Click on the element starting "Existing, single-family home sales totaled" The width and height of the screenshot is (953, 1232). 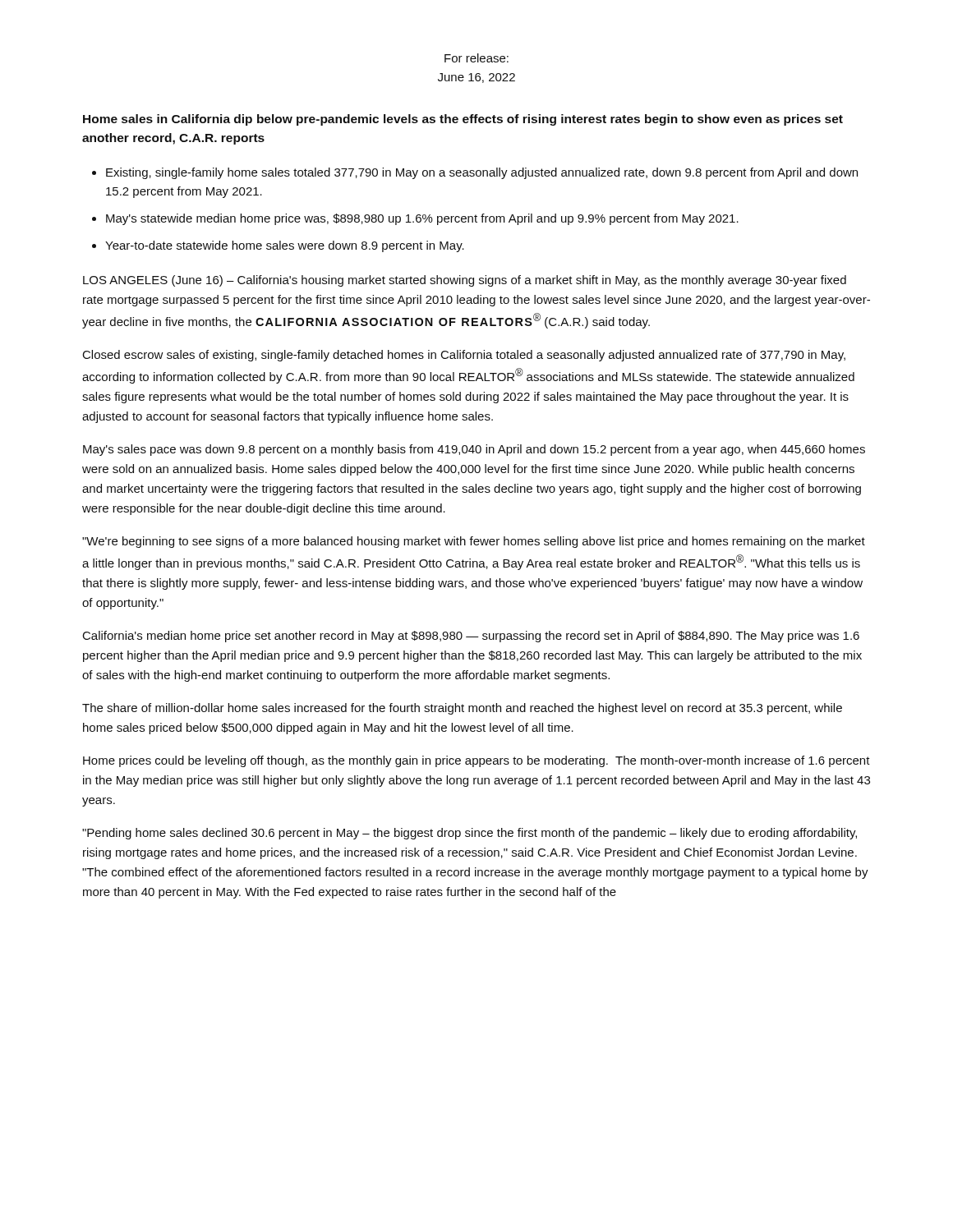point(482,181)
